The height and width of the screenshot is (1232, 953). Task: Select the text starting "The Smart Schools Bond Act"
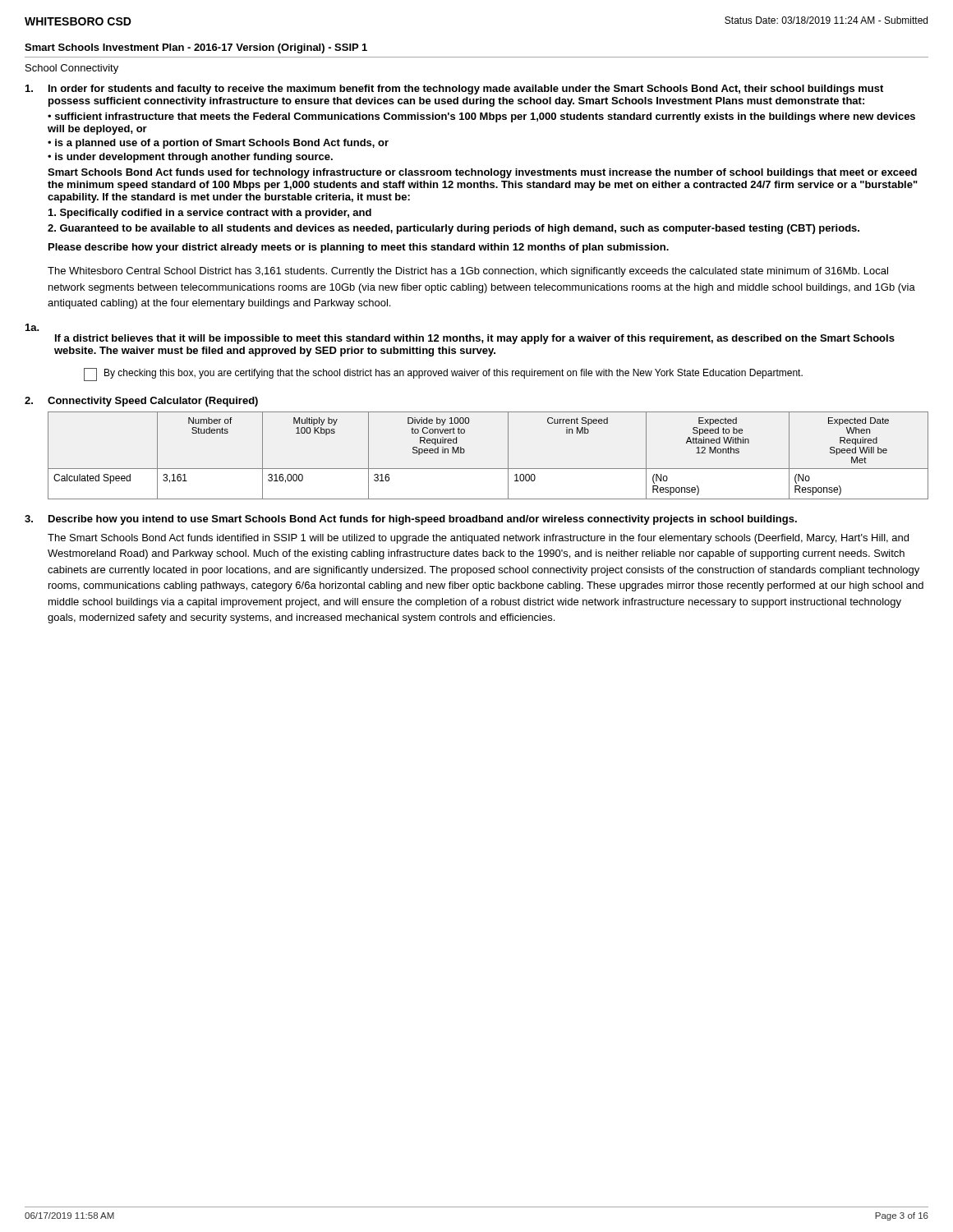[486, 577]
